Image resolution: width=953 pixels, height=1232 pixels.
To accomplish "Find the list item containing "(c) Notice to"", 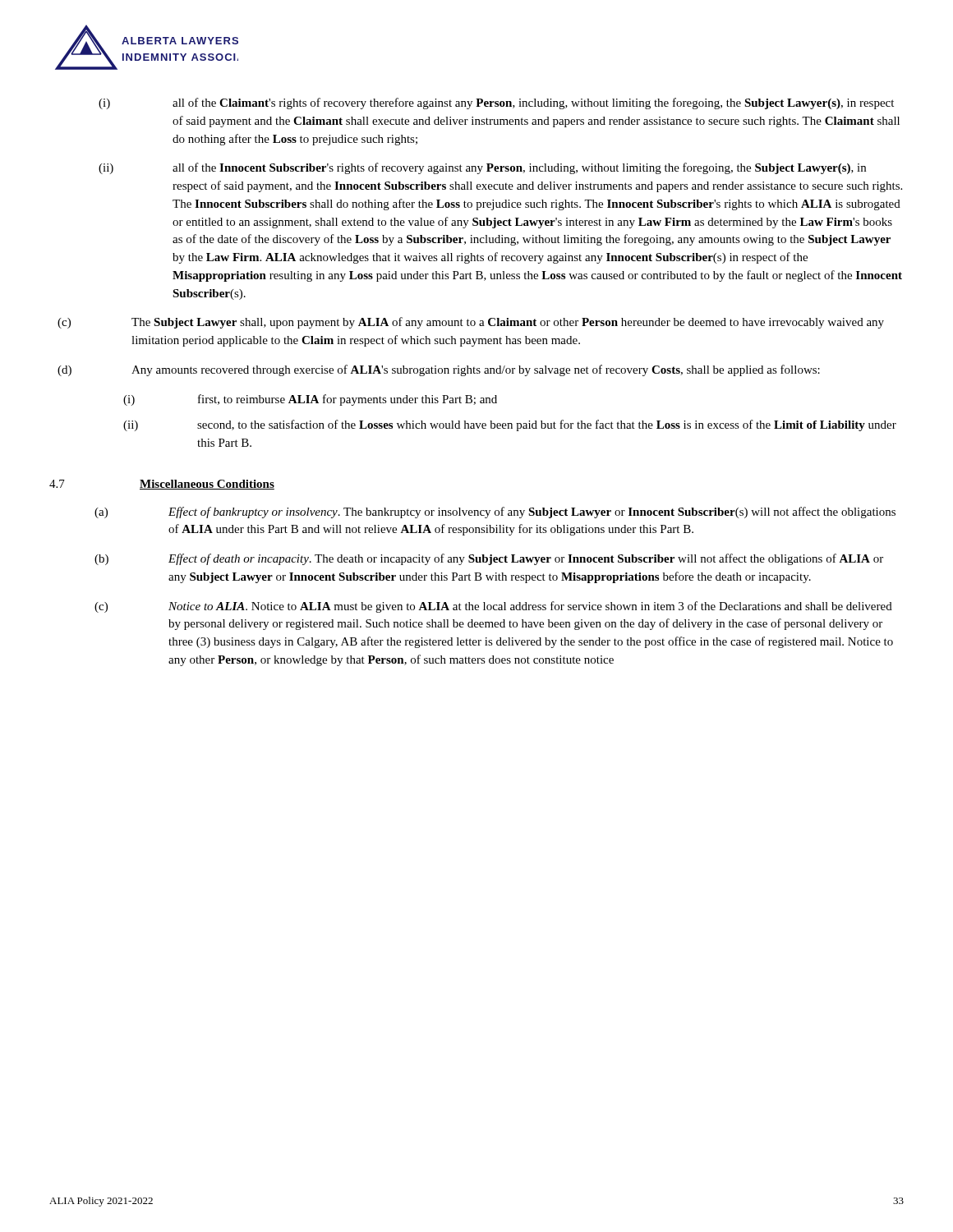I will (x=476, y=633).
